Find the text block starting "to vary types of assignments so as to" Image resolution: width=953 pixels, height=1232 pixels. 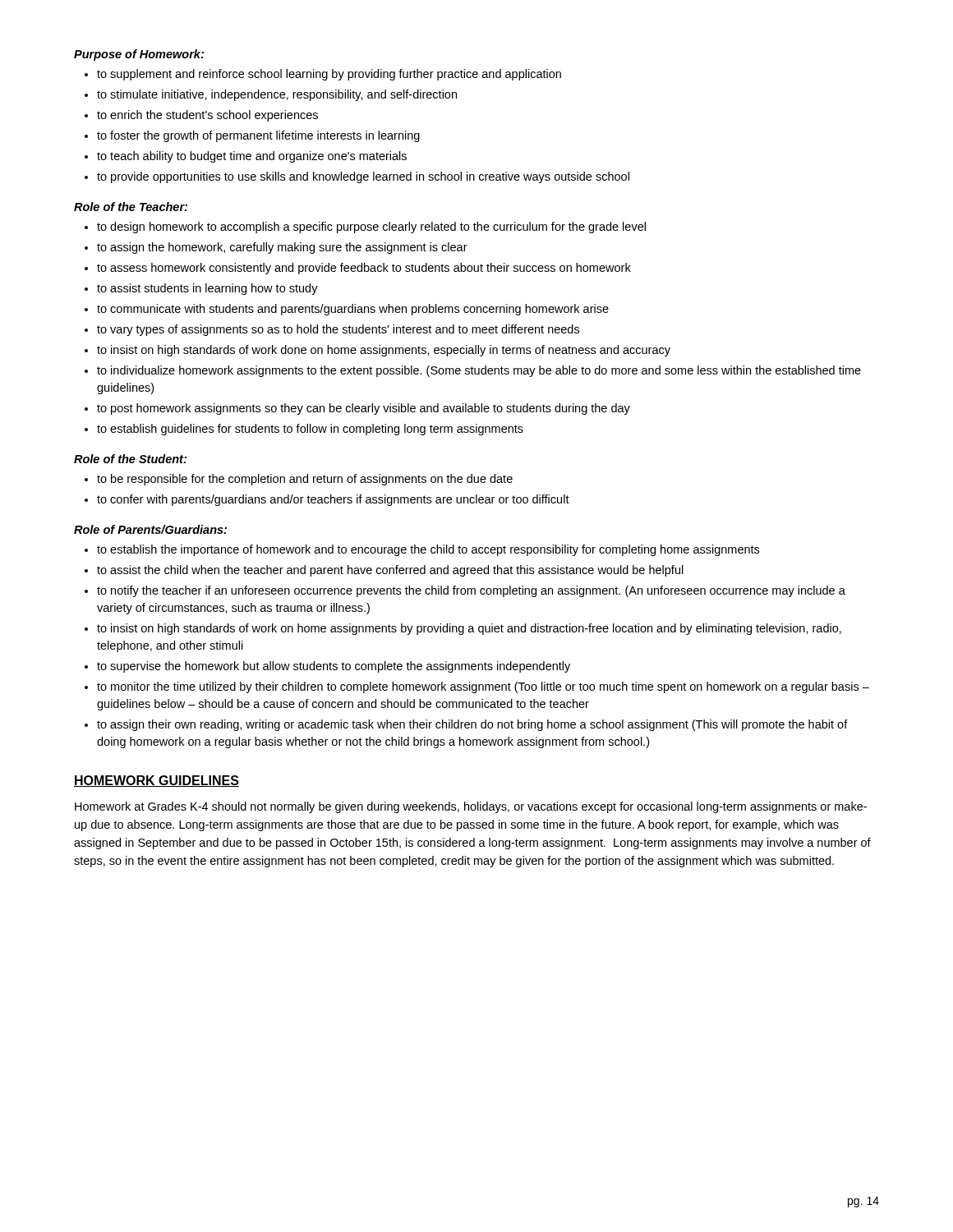coord(338,329)
